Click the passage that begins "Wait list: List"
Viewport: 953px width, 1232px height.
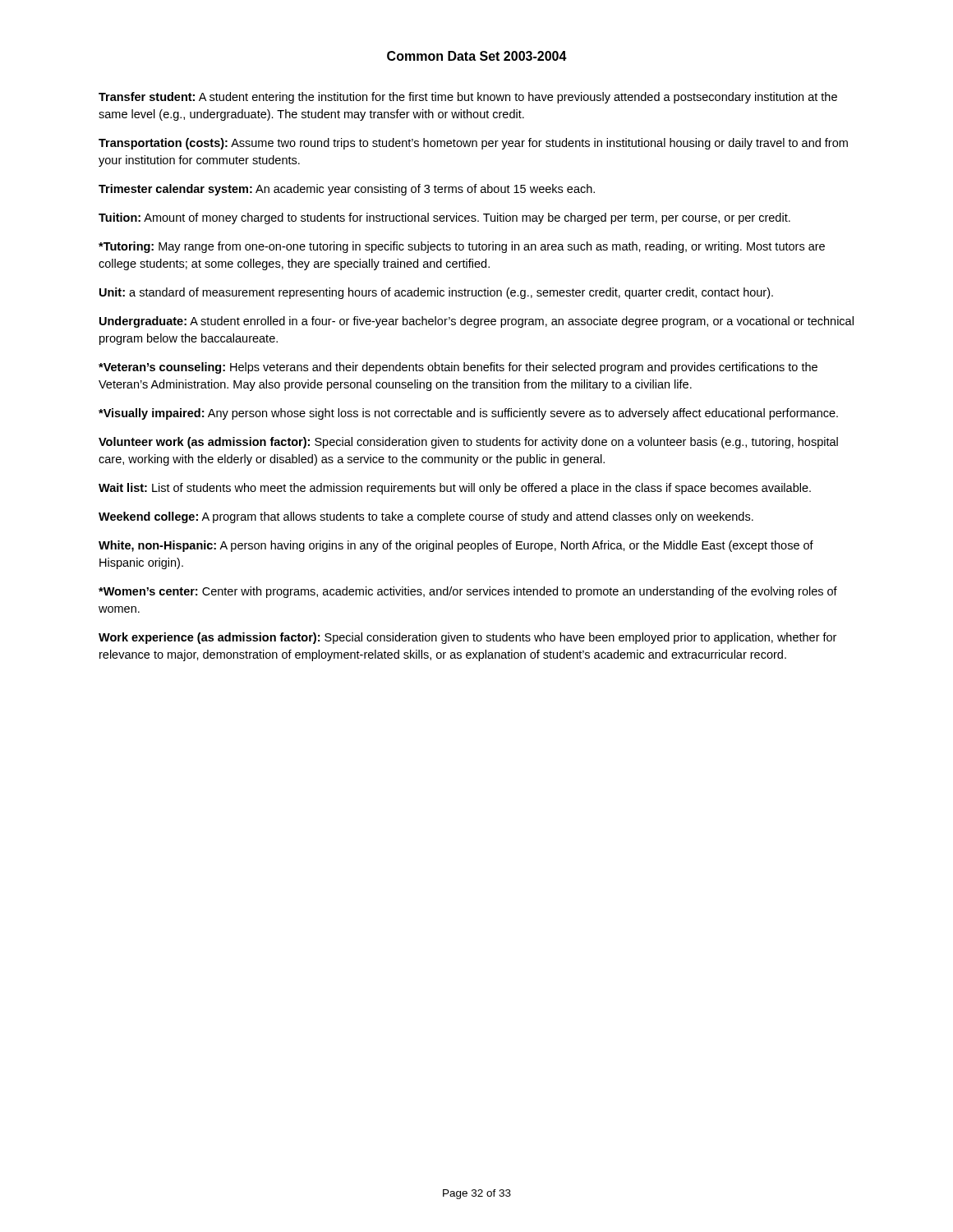coord(455,488)
